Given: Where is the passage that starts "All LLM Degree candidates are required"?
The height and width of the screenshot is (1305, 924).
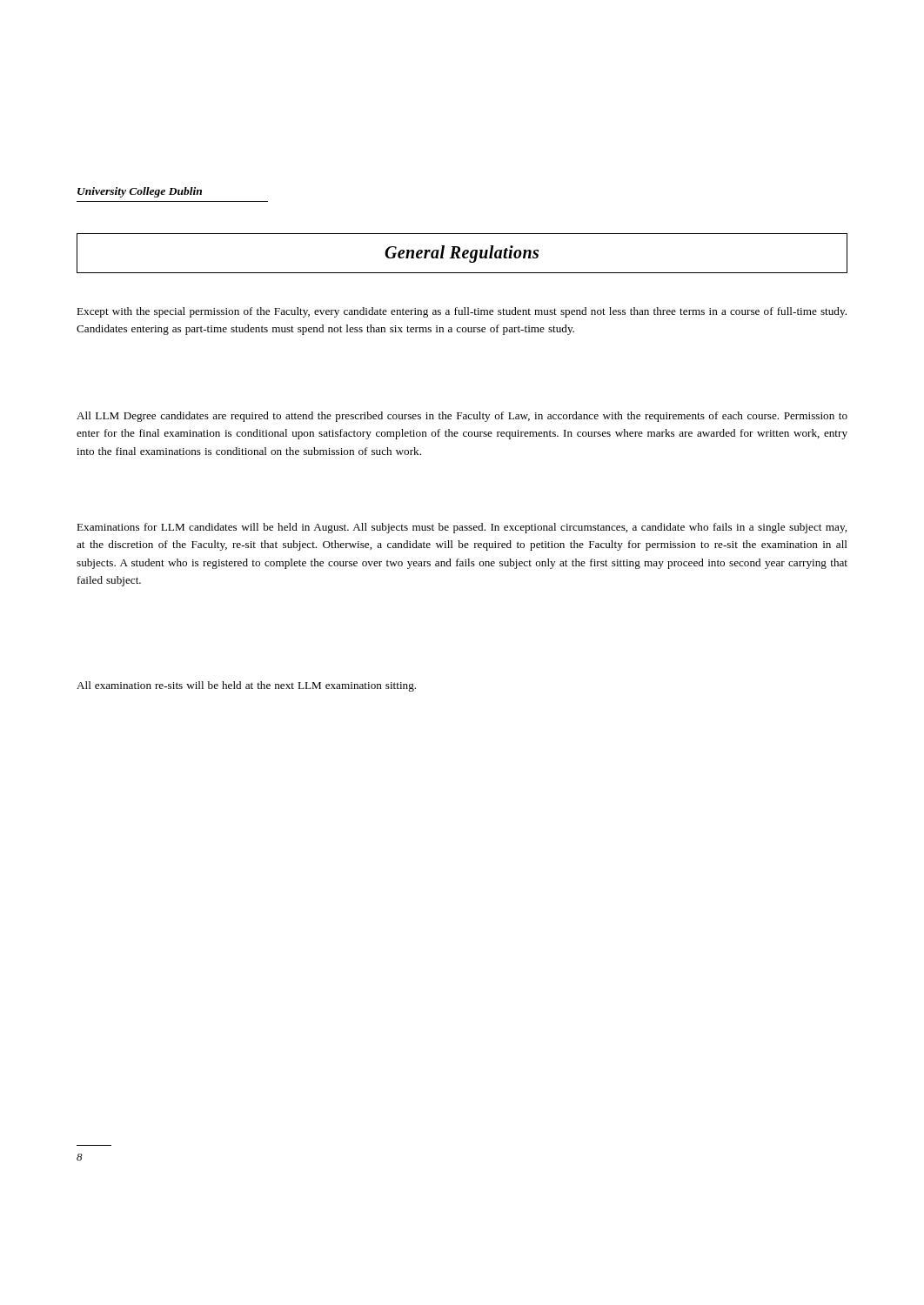Looking at the screenshot, I should [x=462, y=433].
